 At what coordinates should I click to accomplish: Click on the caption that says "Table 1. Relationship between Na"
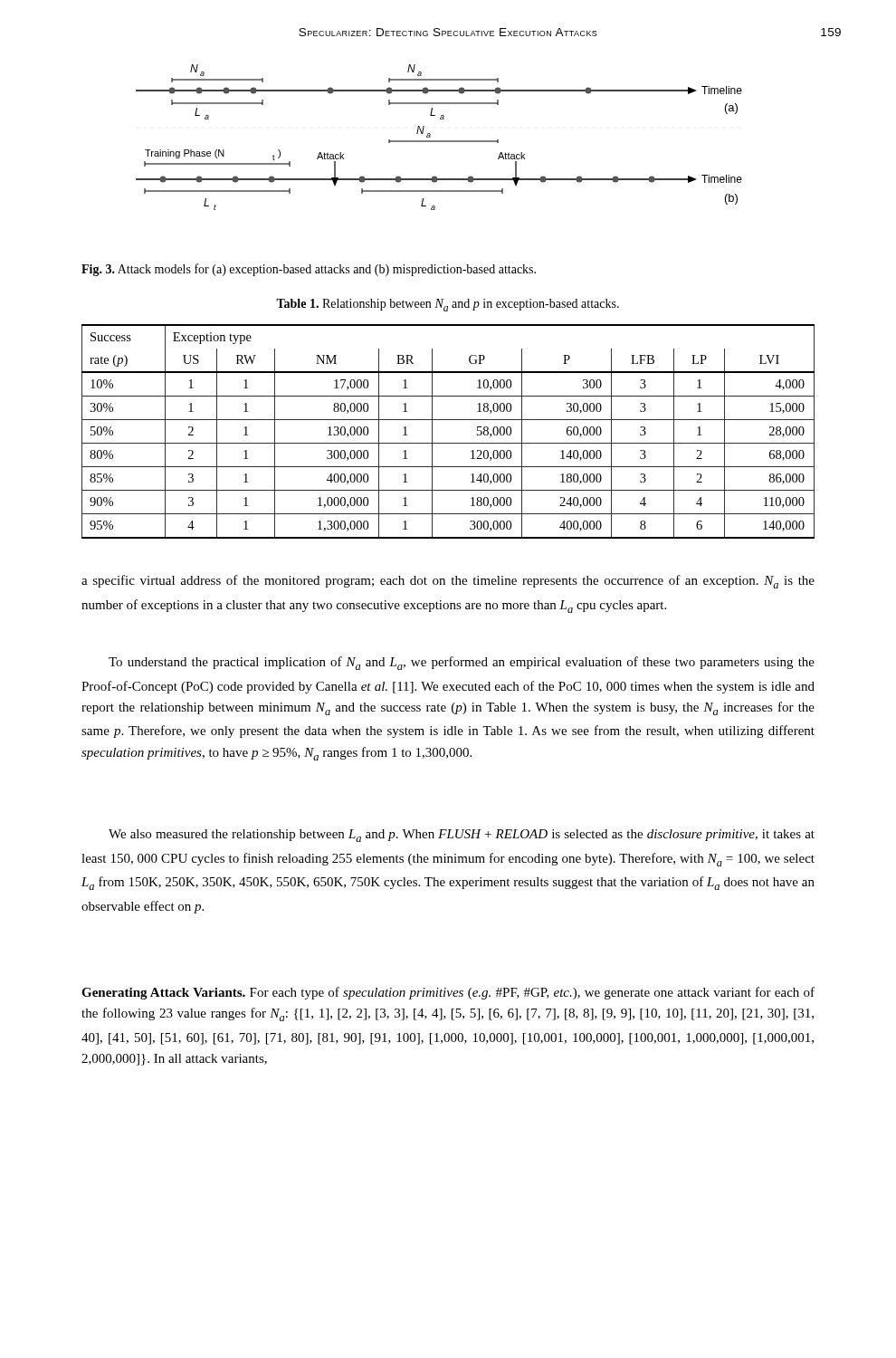448,305
